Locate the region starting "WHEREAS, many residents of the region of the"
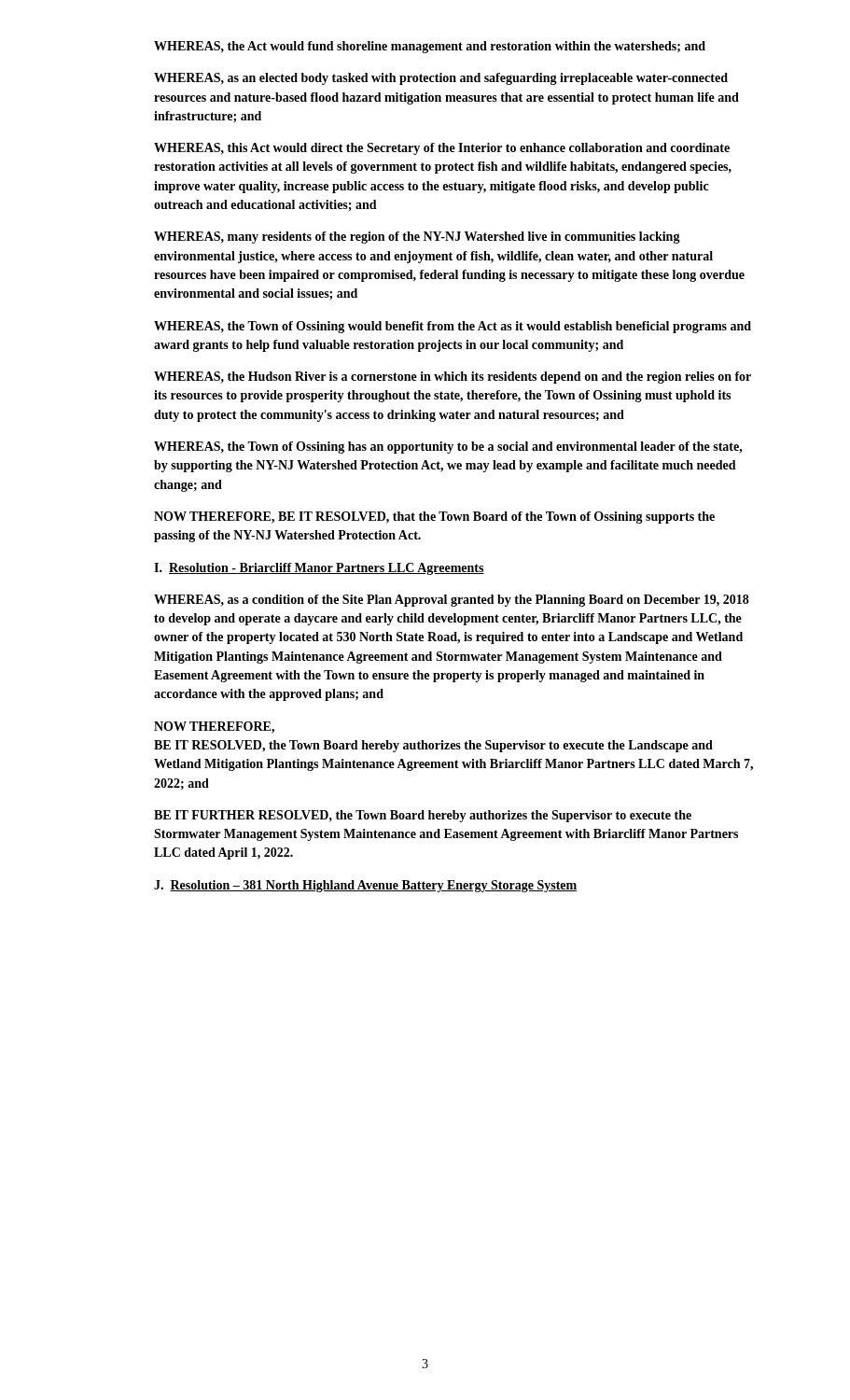 tap(449, 265)
